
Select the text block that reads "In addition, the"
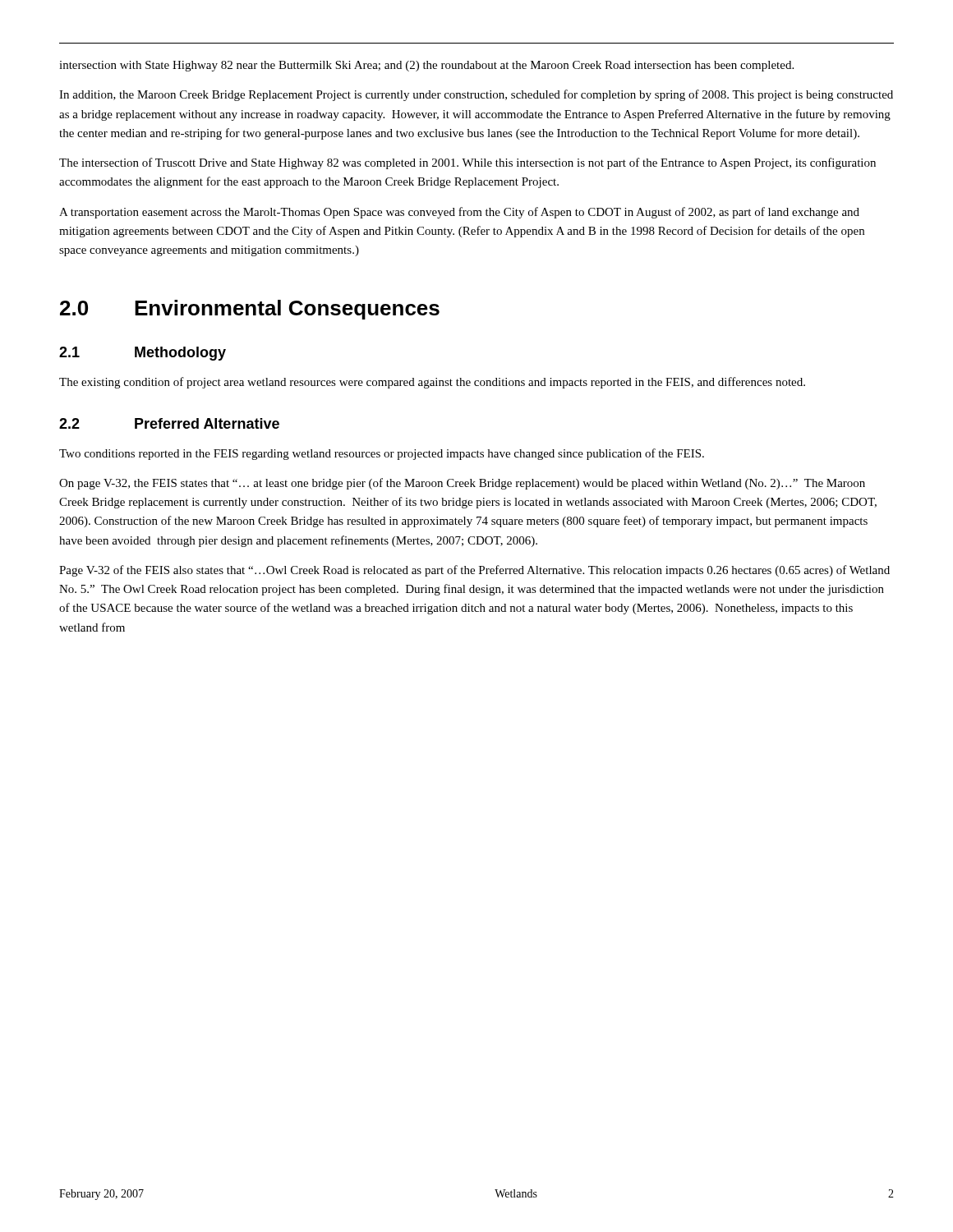pyautogui.click(x=476, y=114)
